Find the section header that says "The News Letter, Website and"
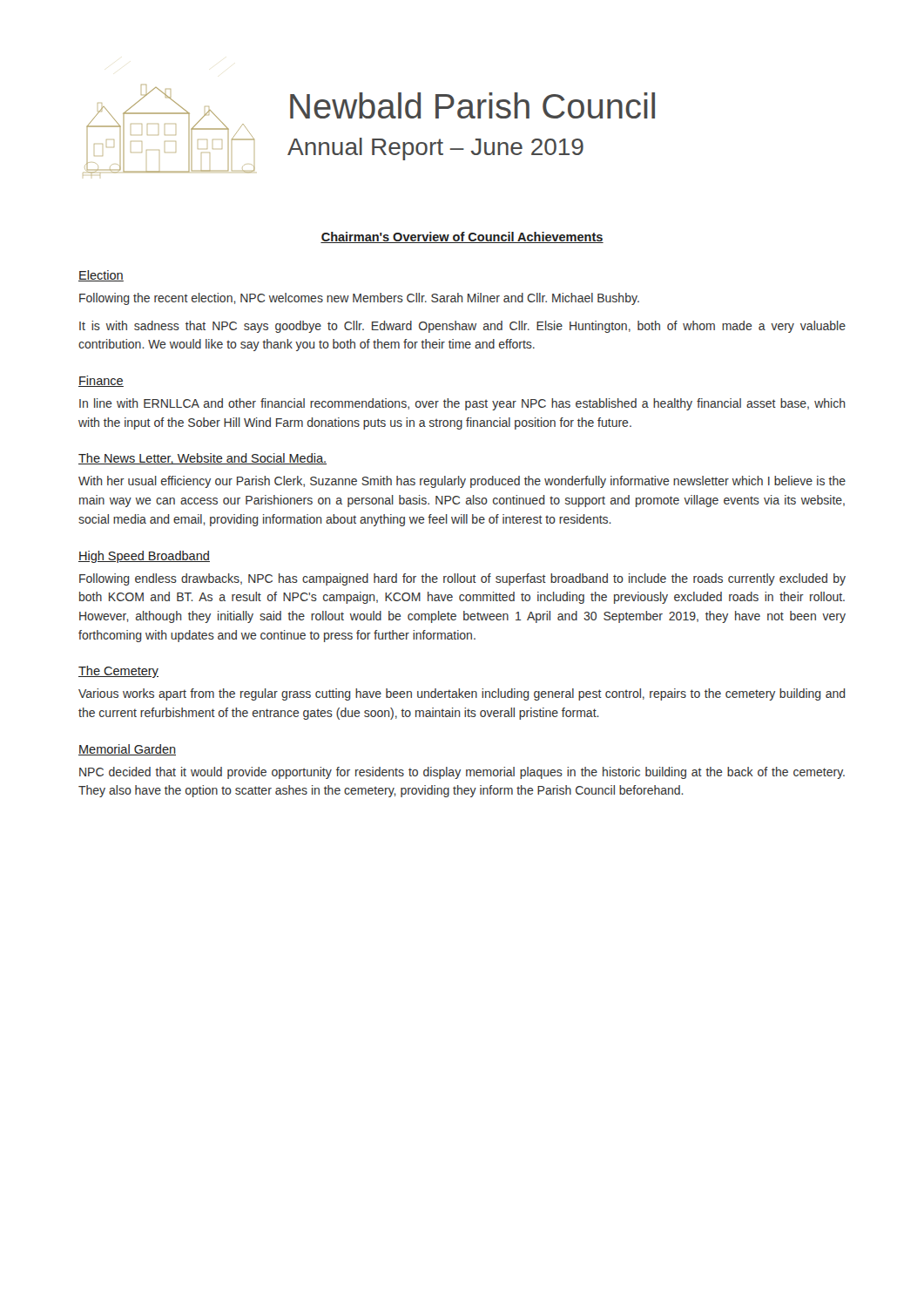 [x=202, y=459]
